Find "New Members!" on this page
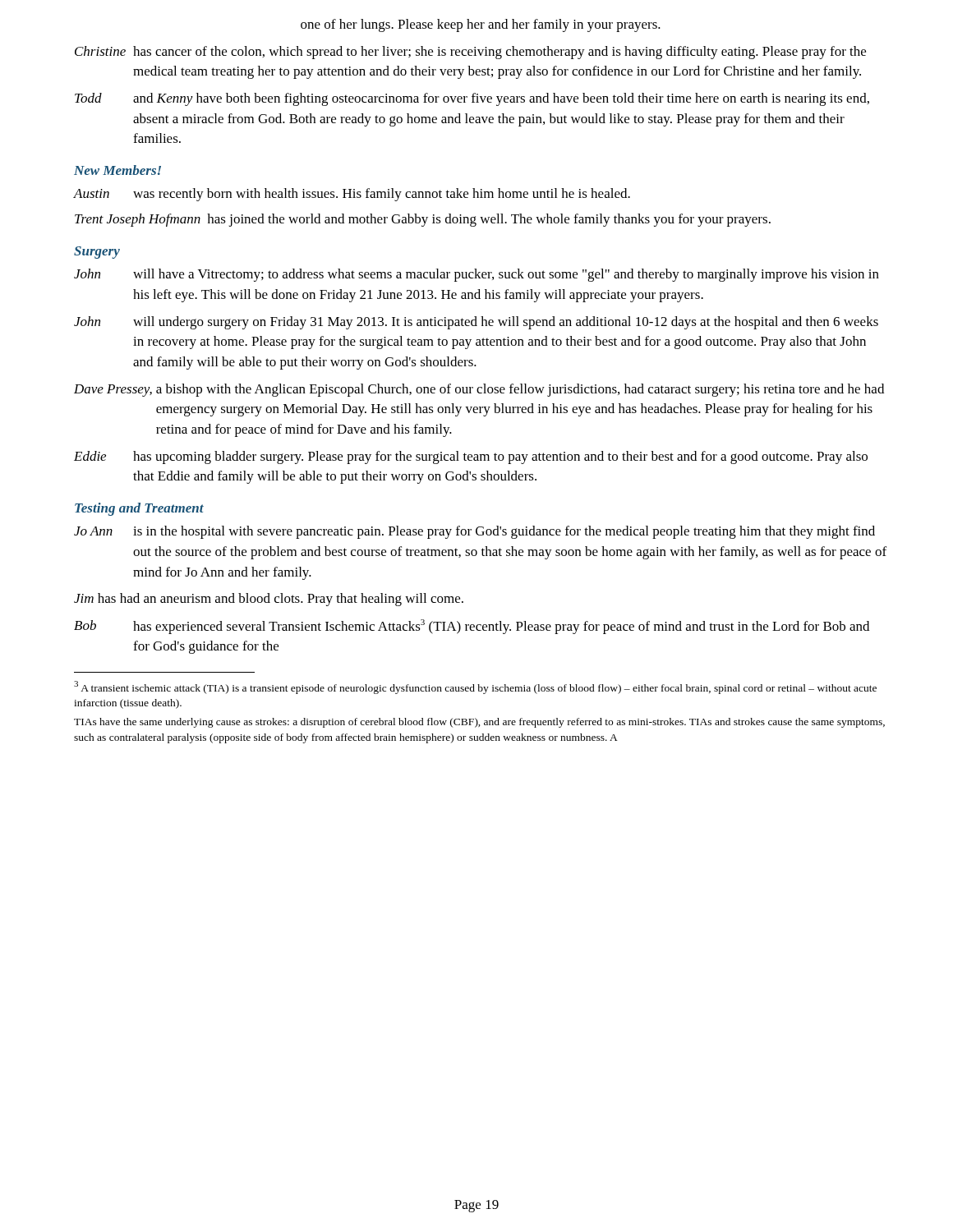This screenshot has width=953, height=1232. pyautogui.click(x=118, y=170)
